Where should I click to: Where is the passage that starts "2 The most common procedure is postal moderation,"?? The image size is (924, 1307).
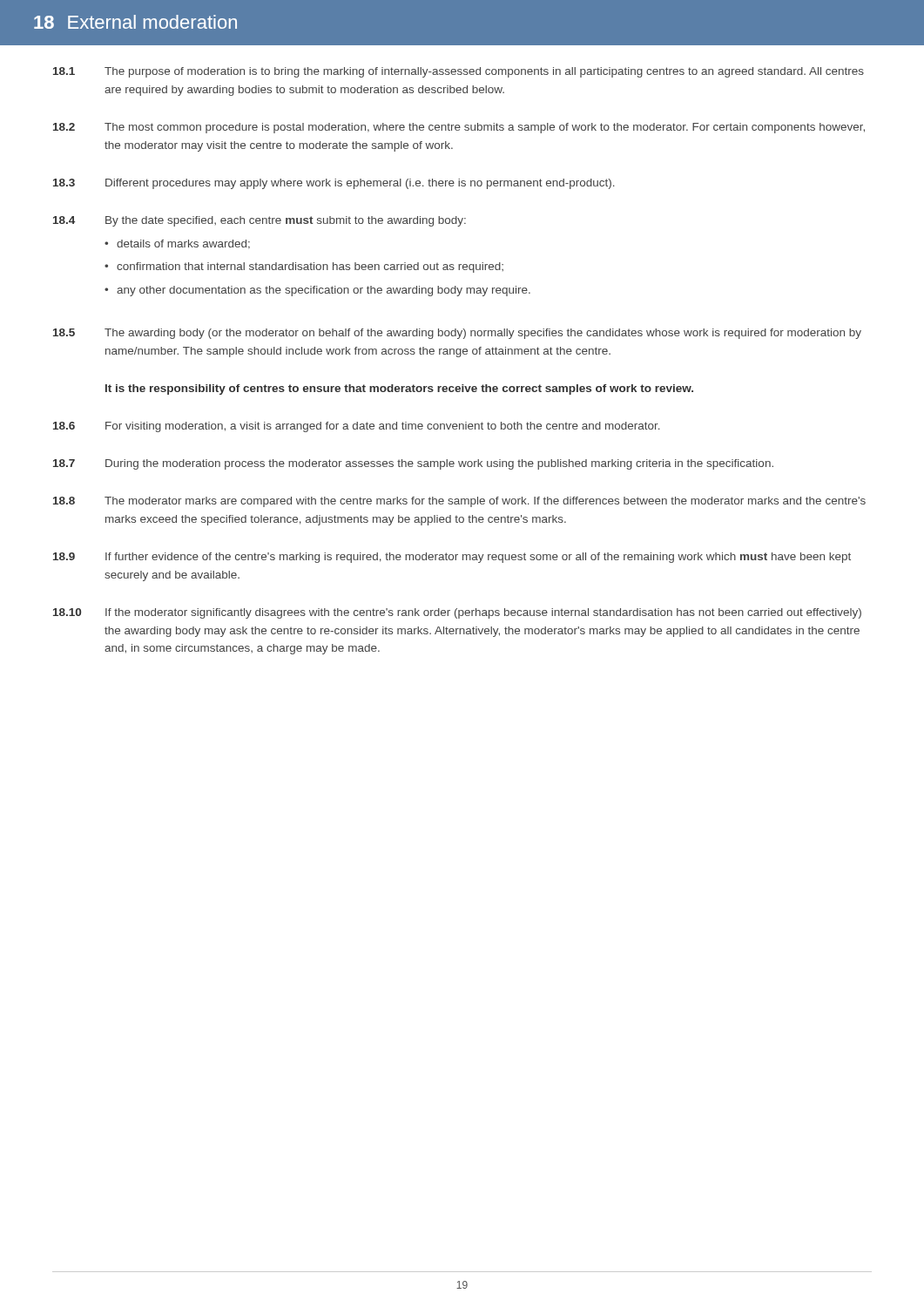462,137
